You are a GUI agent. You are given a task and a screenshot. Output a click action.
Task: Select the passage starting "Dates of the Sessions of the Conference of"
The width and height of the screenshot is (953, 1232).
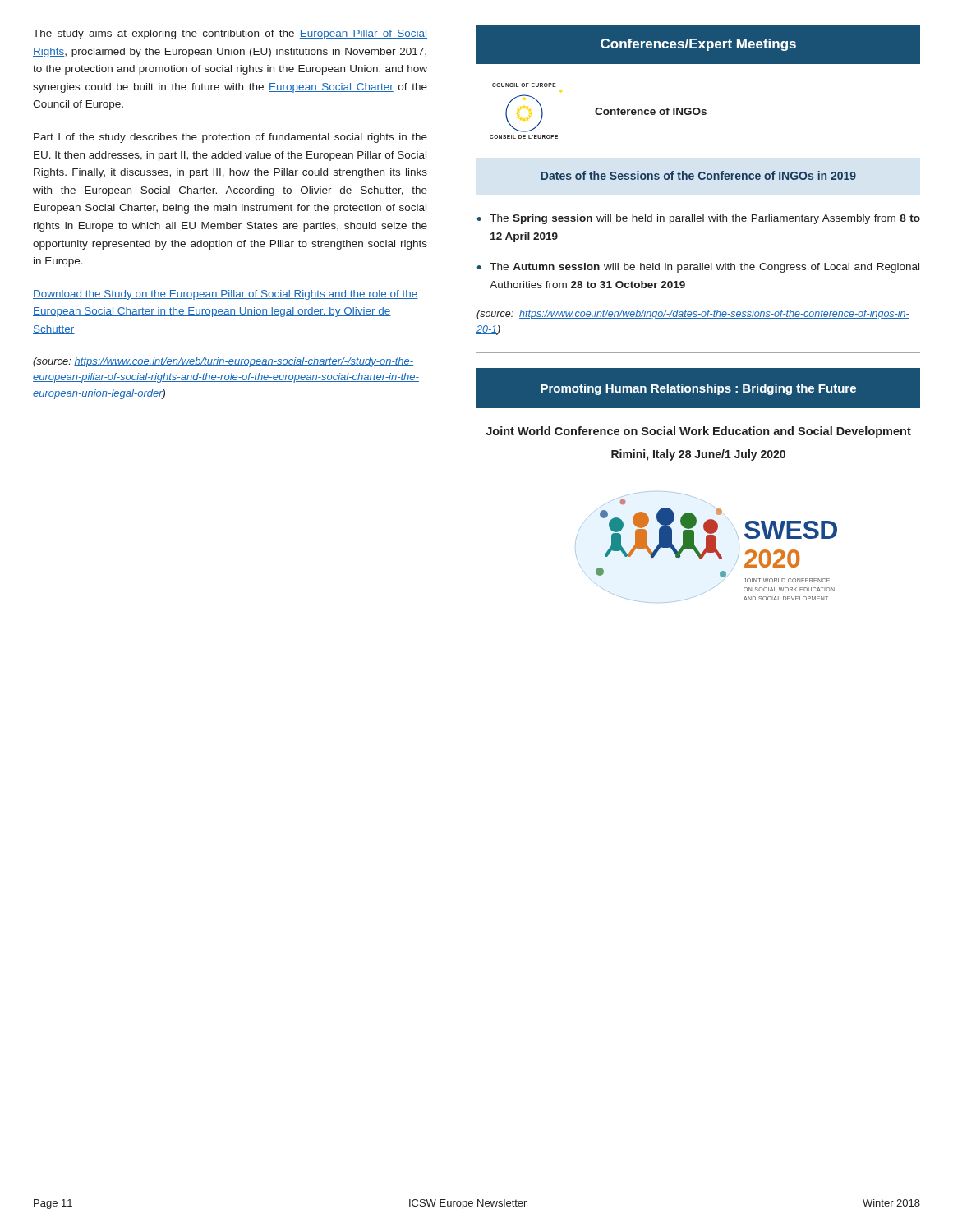[698, 176]
